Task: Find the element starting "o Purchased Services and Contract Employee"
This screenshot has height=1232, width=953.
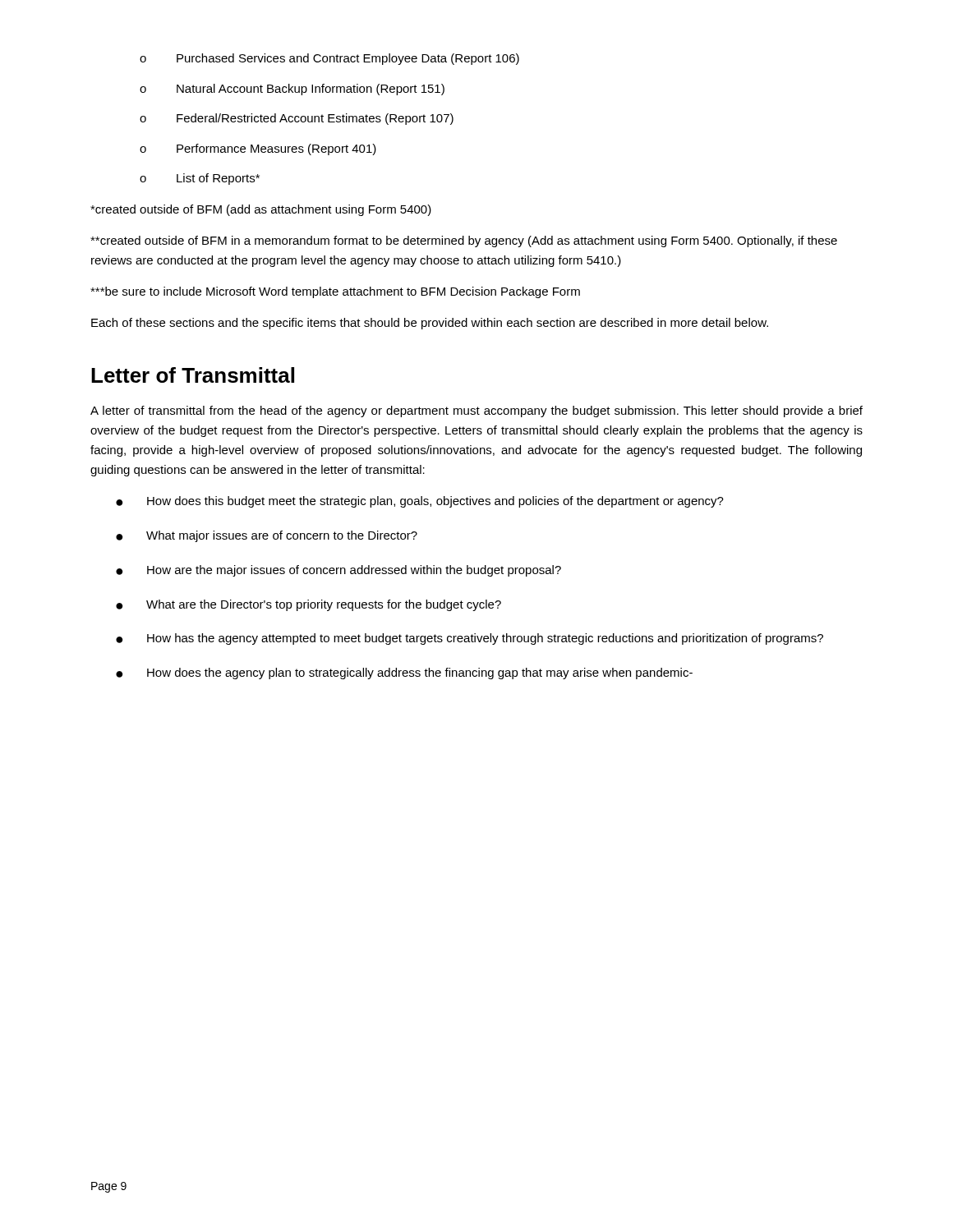Action: (x=305, y=59)
